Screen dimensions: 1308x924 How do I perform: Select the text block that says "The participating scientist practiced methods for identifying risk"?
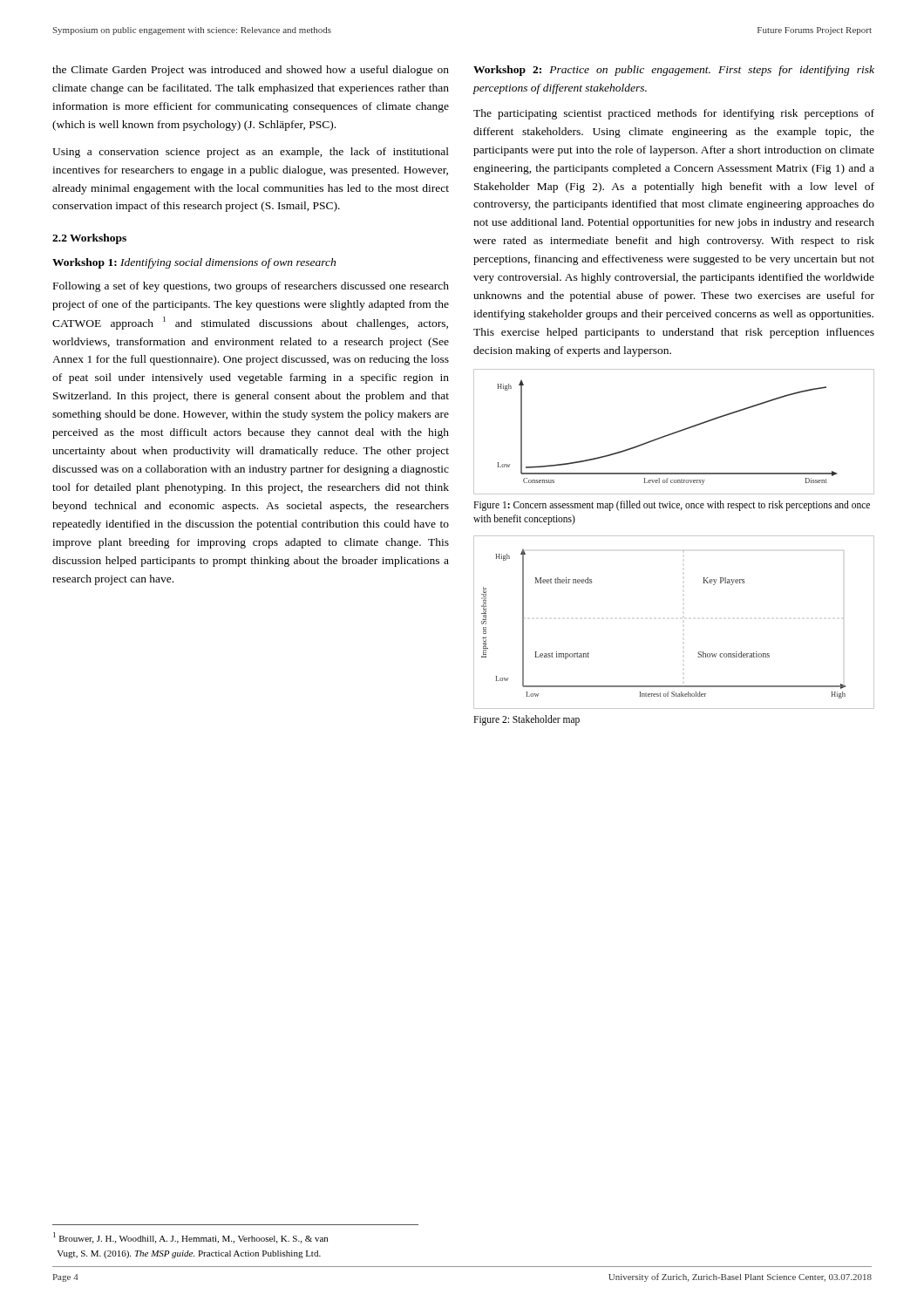pyautogui.click(x=674, y=232)
